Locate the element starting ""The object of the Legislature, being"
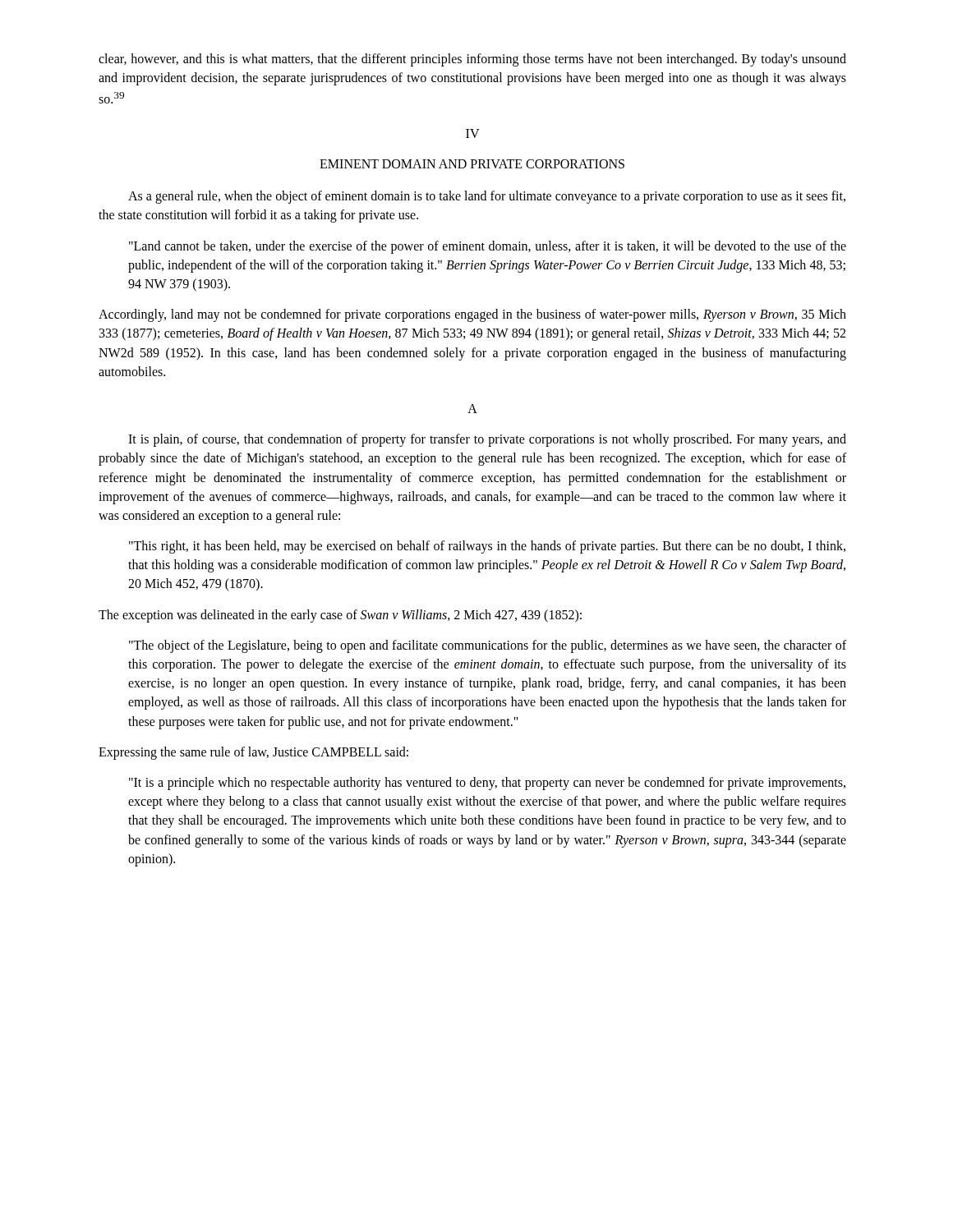Screen dimensions: 1232x953 click(487, 683)
